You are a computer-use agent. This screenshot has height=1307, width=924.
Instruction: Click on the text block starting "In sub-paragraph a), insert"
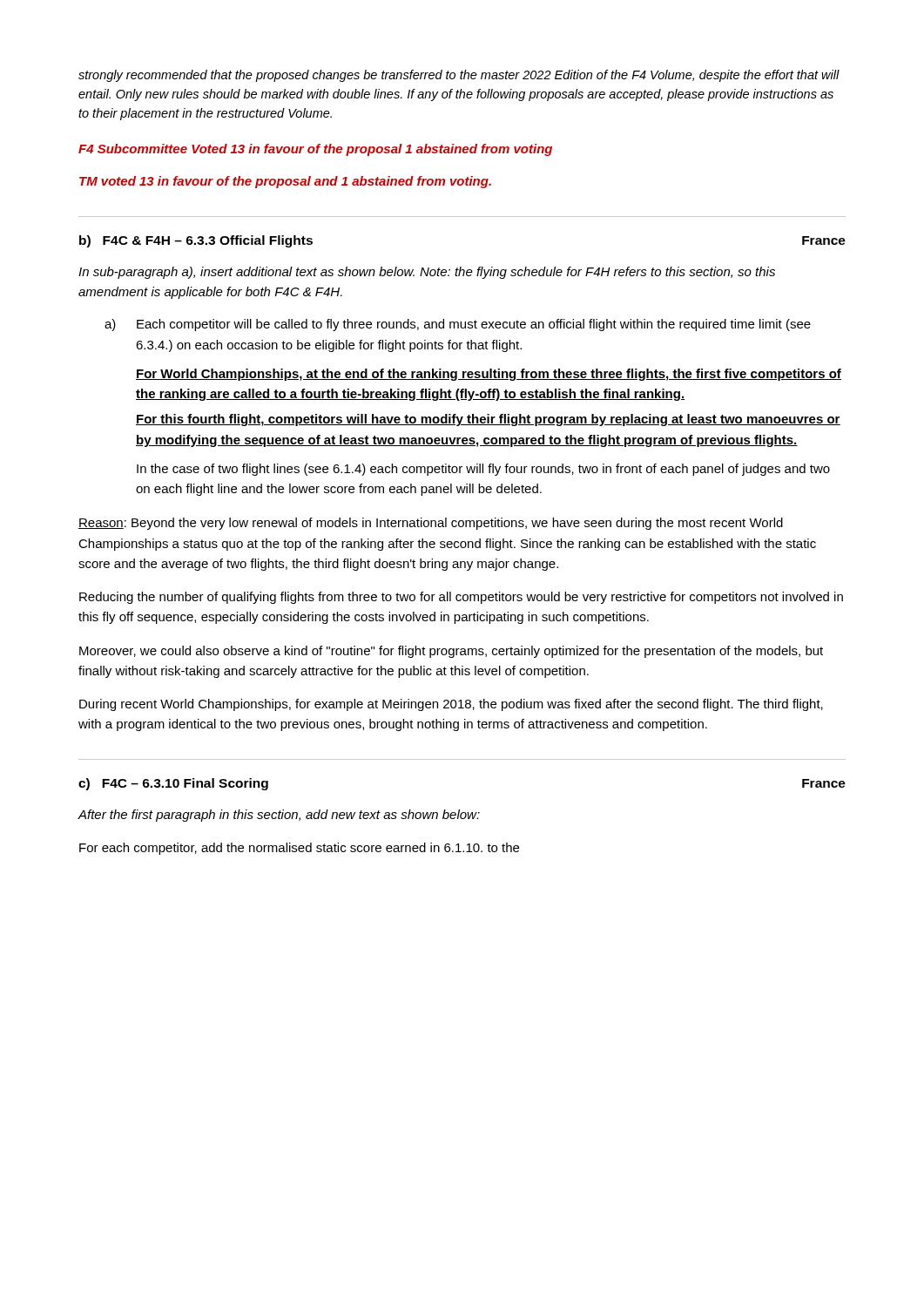pos(462,282)
